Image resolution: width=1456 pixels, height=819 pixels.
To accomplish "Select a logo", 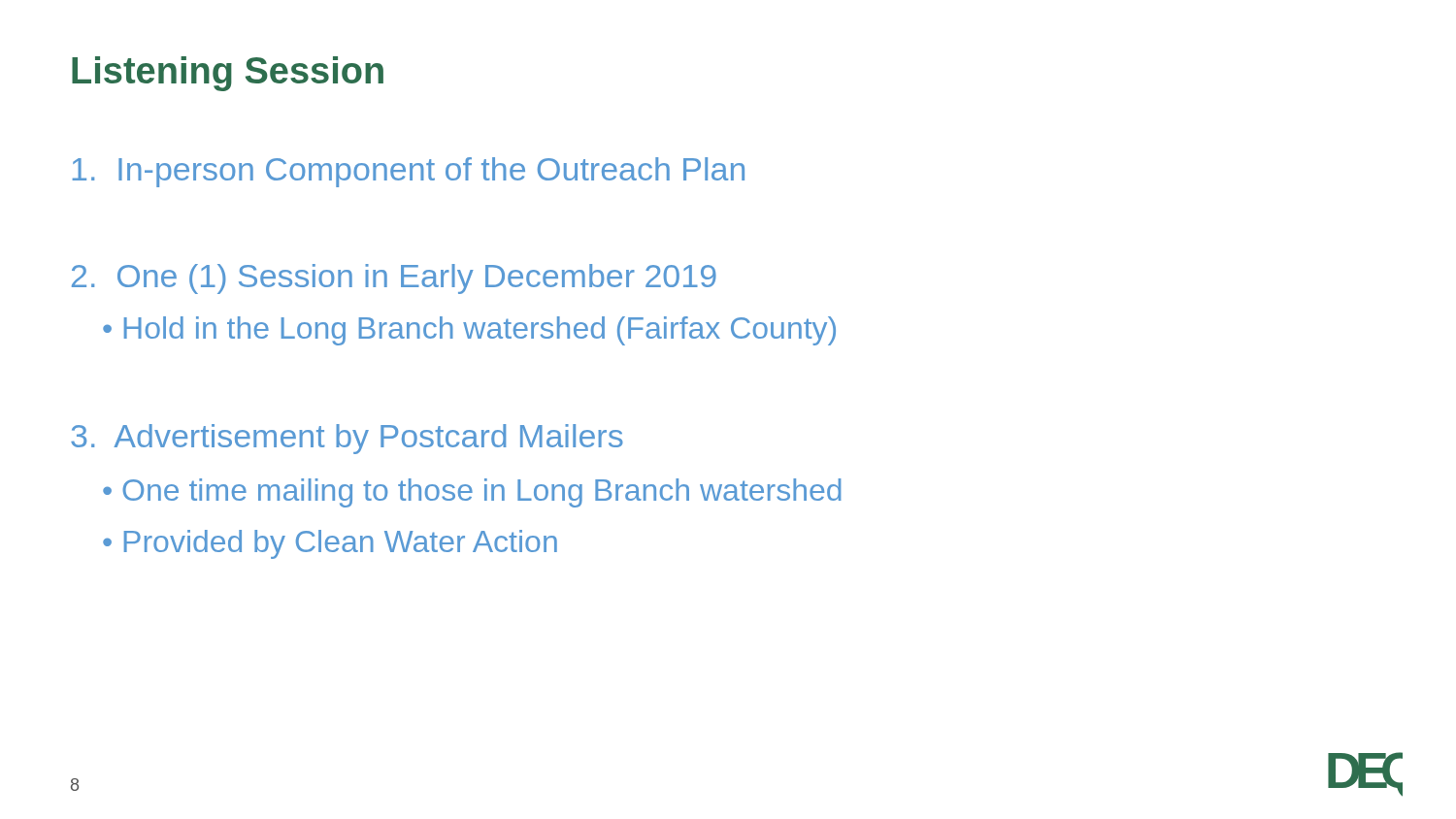I will [x=1364, y=772].
